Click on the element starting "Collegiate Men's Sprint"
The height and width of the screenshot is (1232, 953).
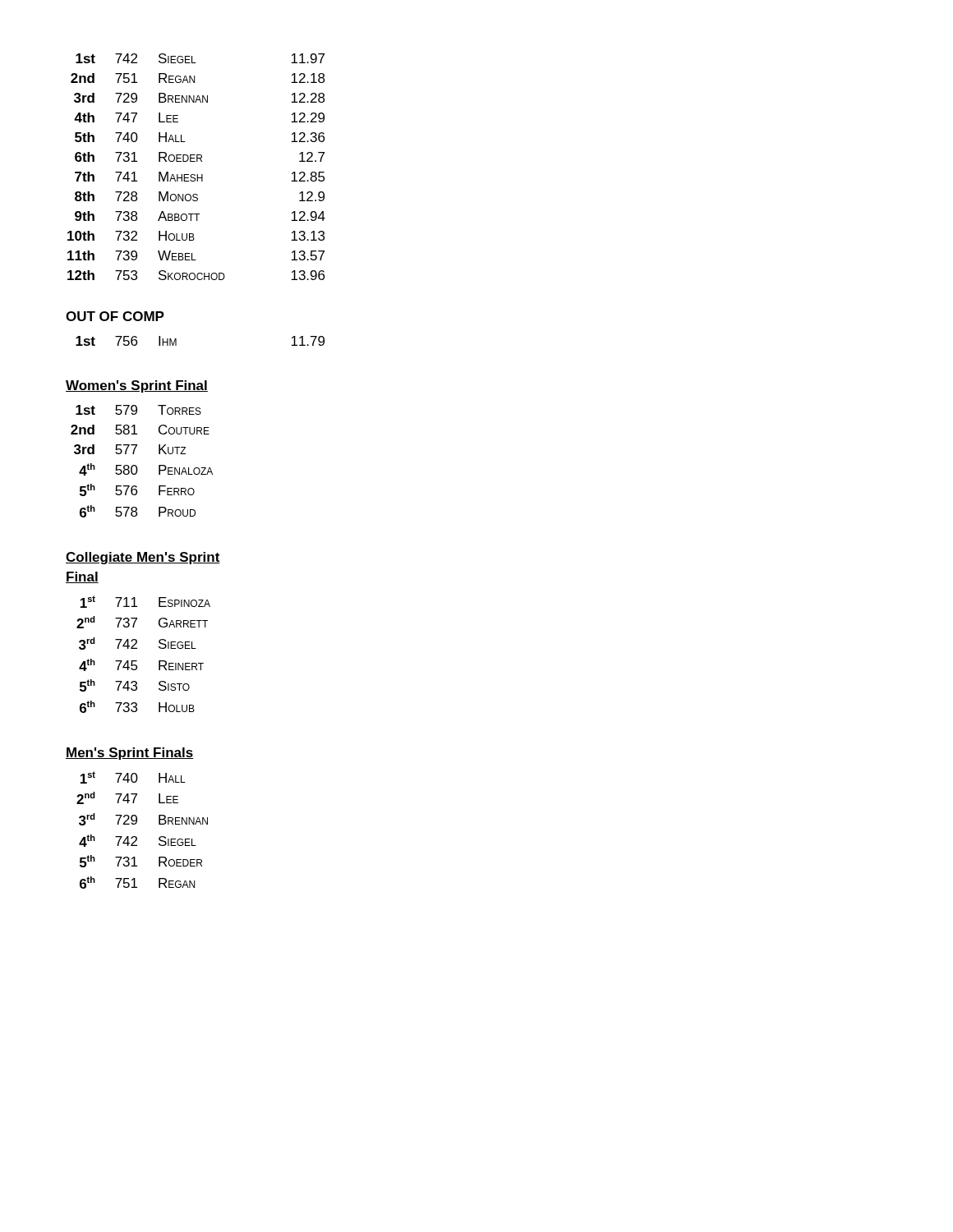pos(143,557)
